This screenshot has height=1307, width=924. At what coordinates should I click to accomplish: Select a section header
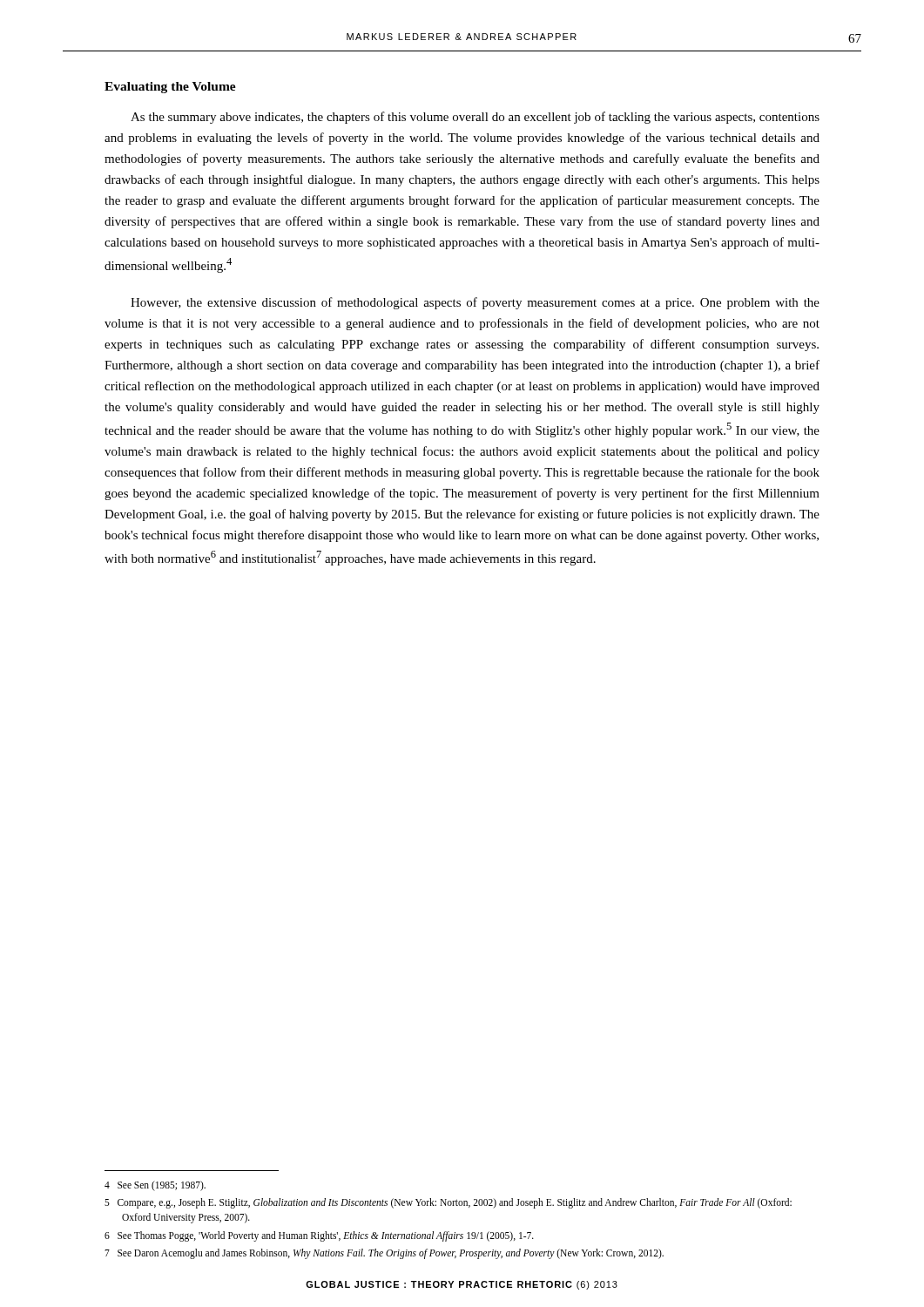pos(170,86)
